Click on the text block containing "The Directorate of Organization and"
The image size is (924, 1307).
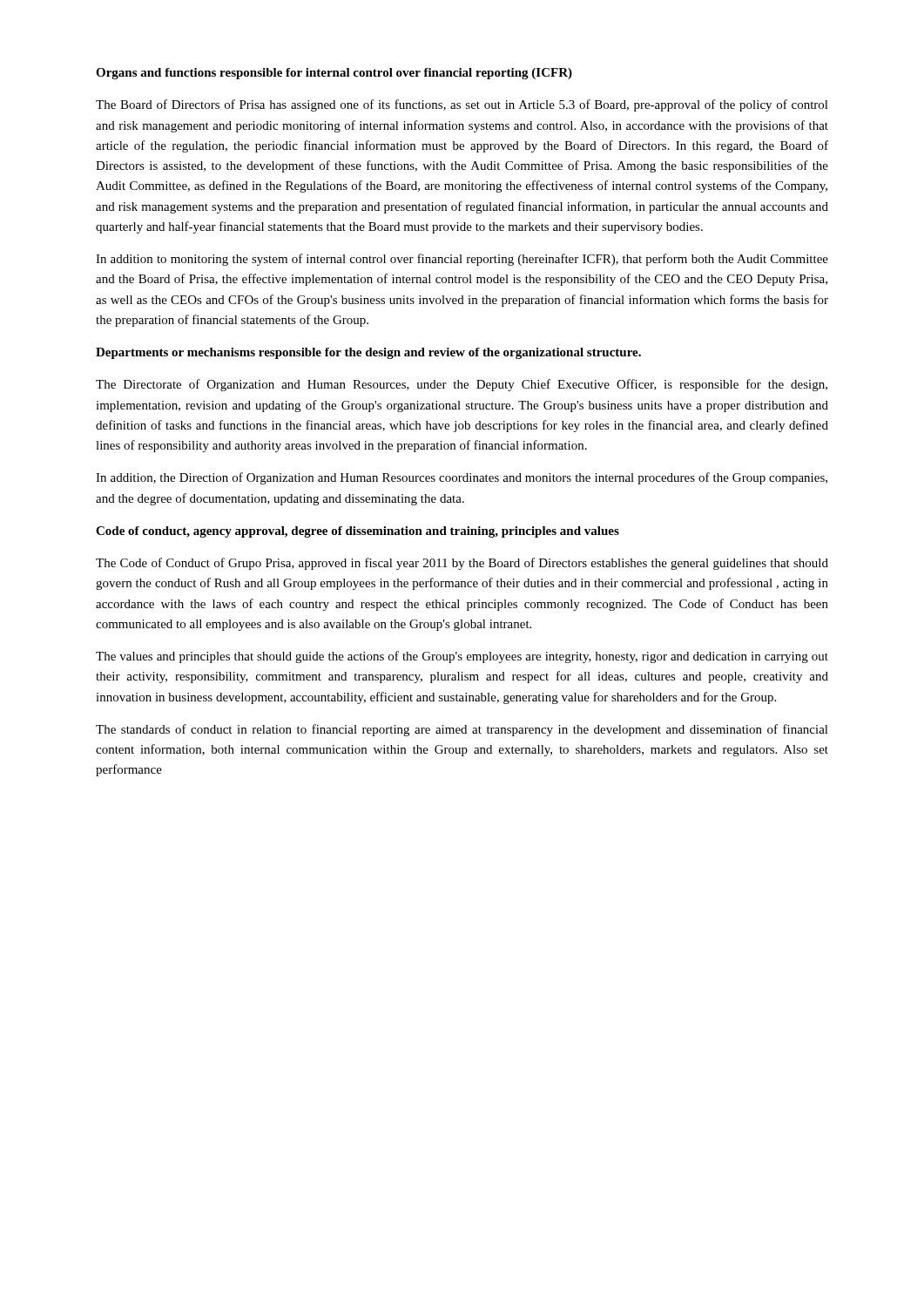coord(462,415)
